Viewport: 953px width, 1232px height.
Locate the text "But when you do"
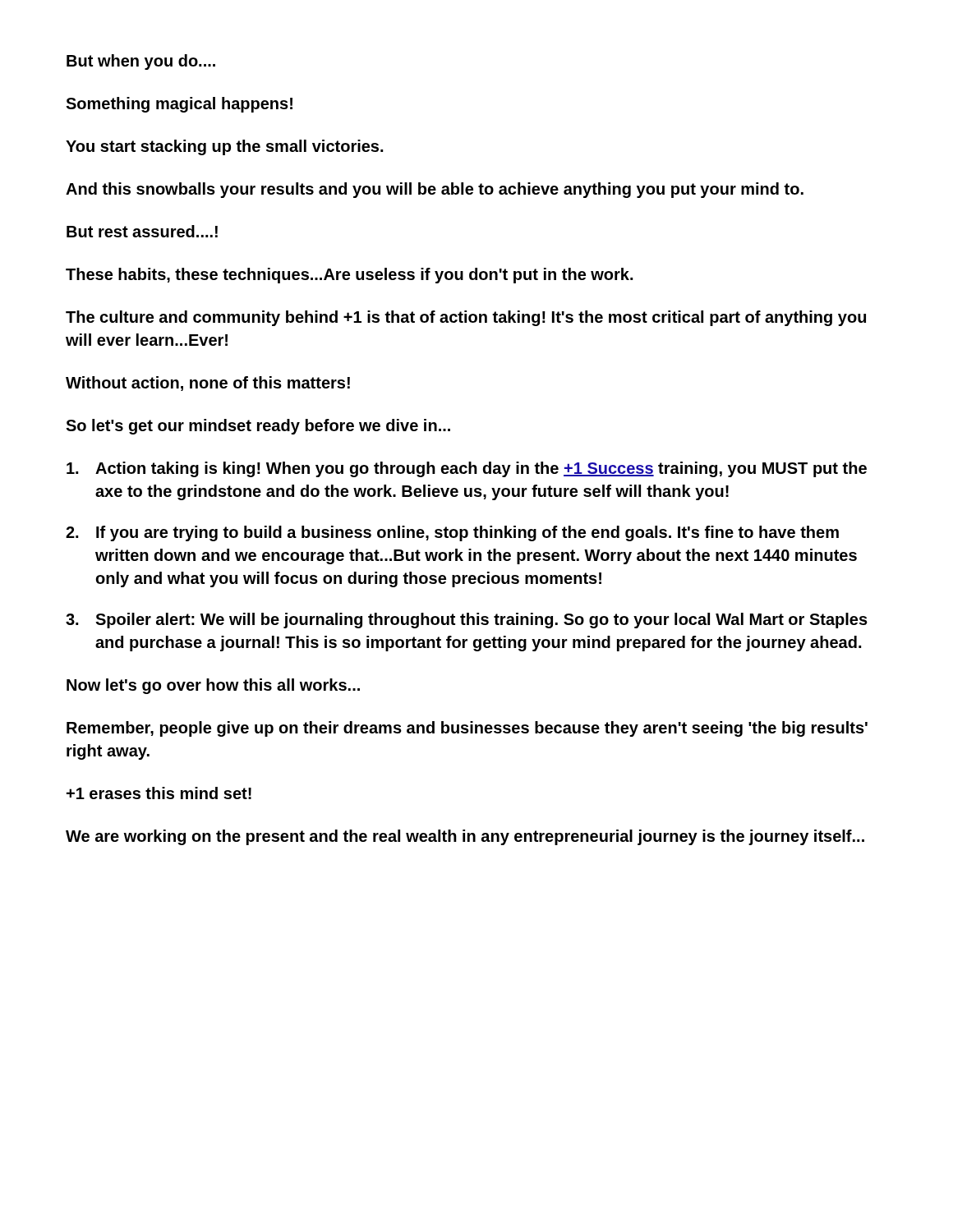(141, 61)
